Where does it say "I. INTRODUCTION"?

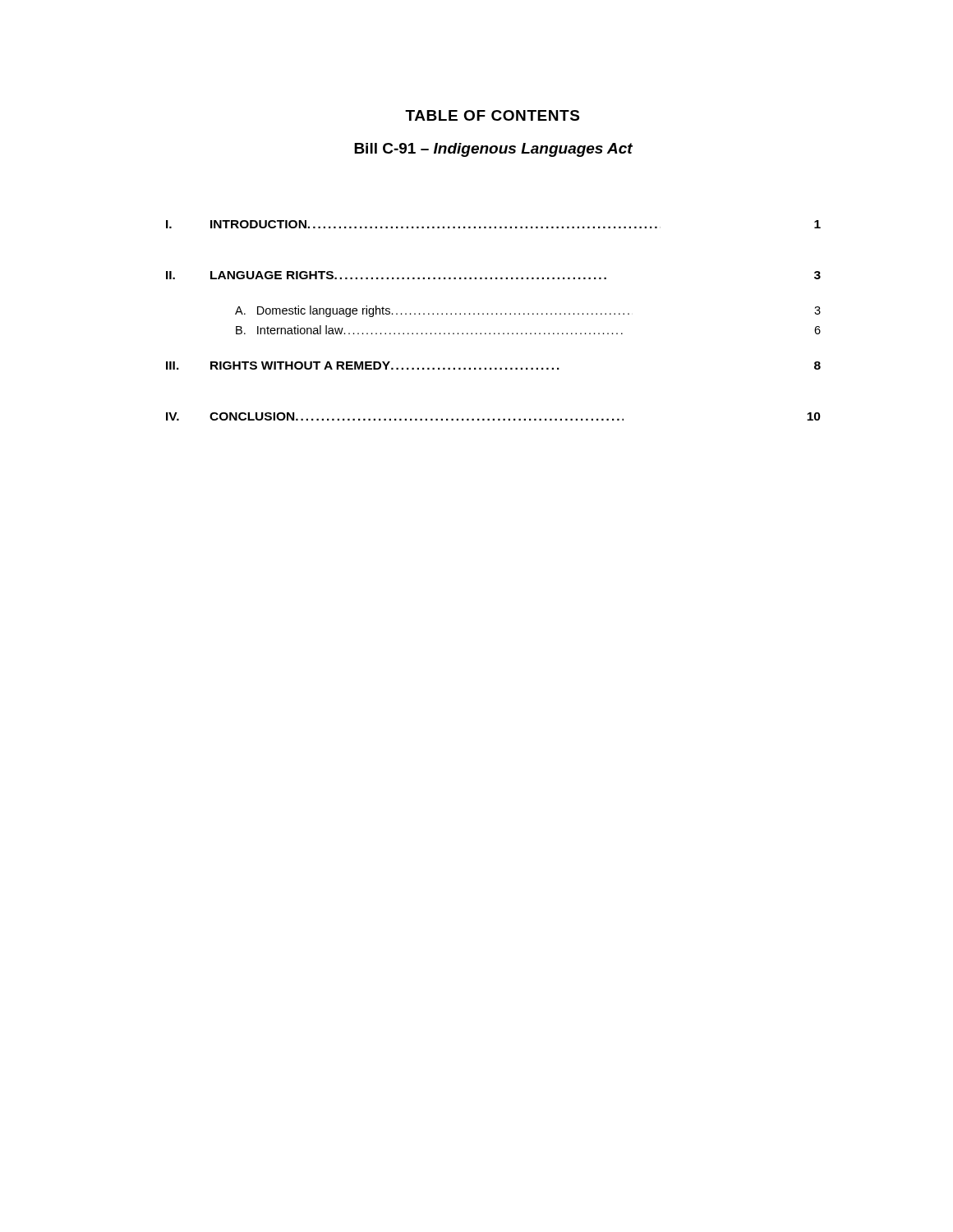click(493, 224)
